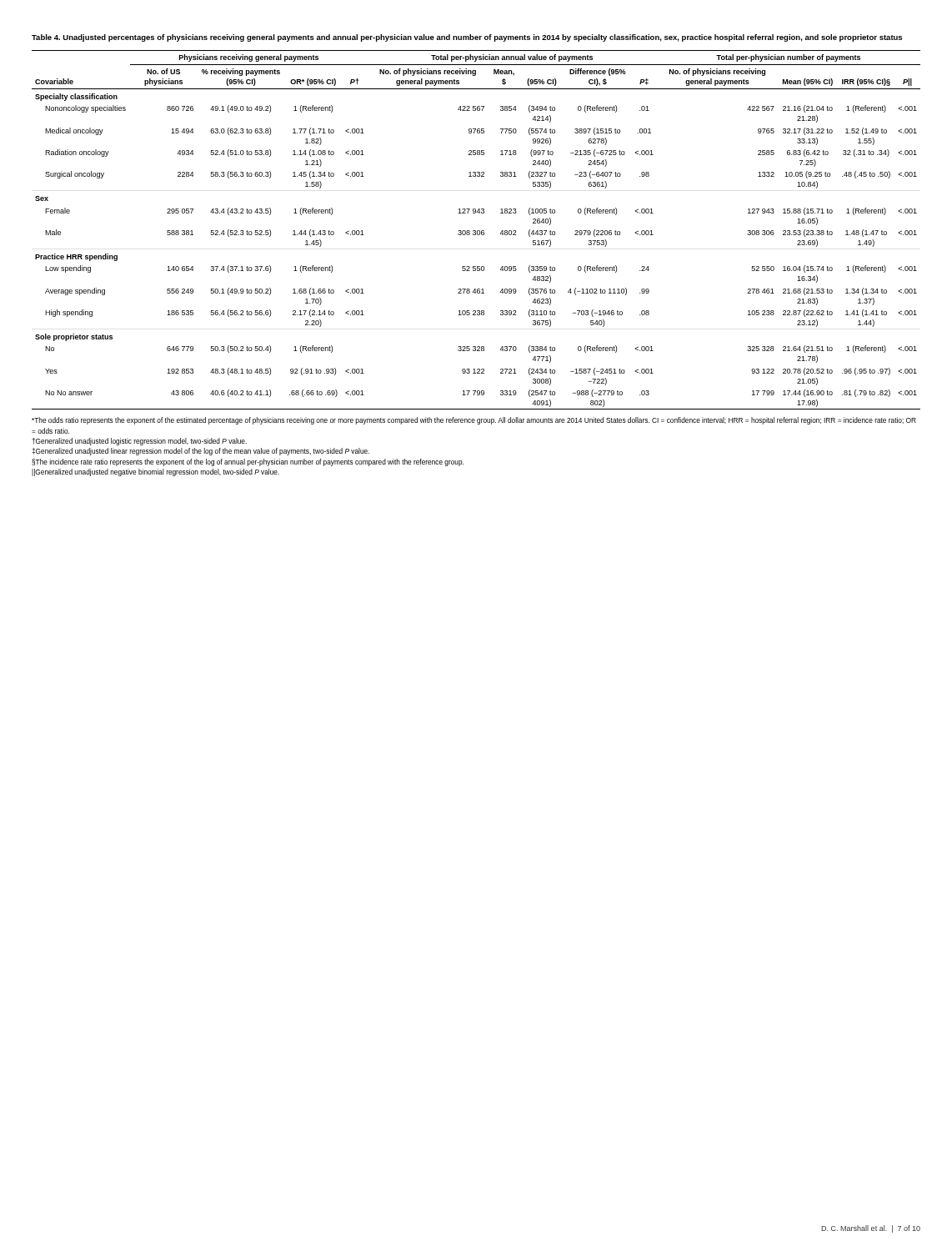Point to the passage starting "||Generalized unadjusted negative binomial"
This screenshot has width=952, height=1251.
(156, 472)
